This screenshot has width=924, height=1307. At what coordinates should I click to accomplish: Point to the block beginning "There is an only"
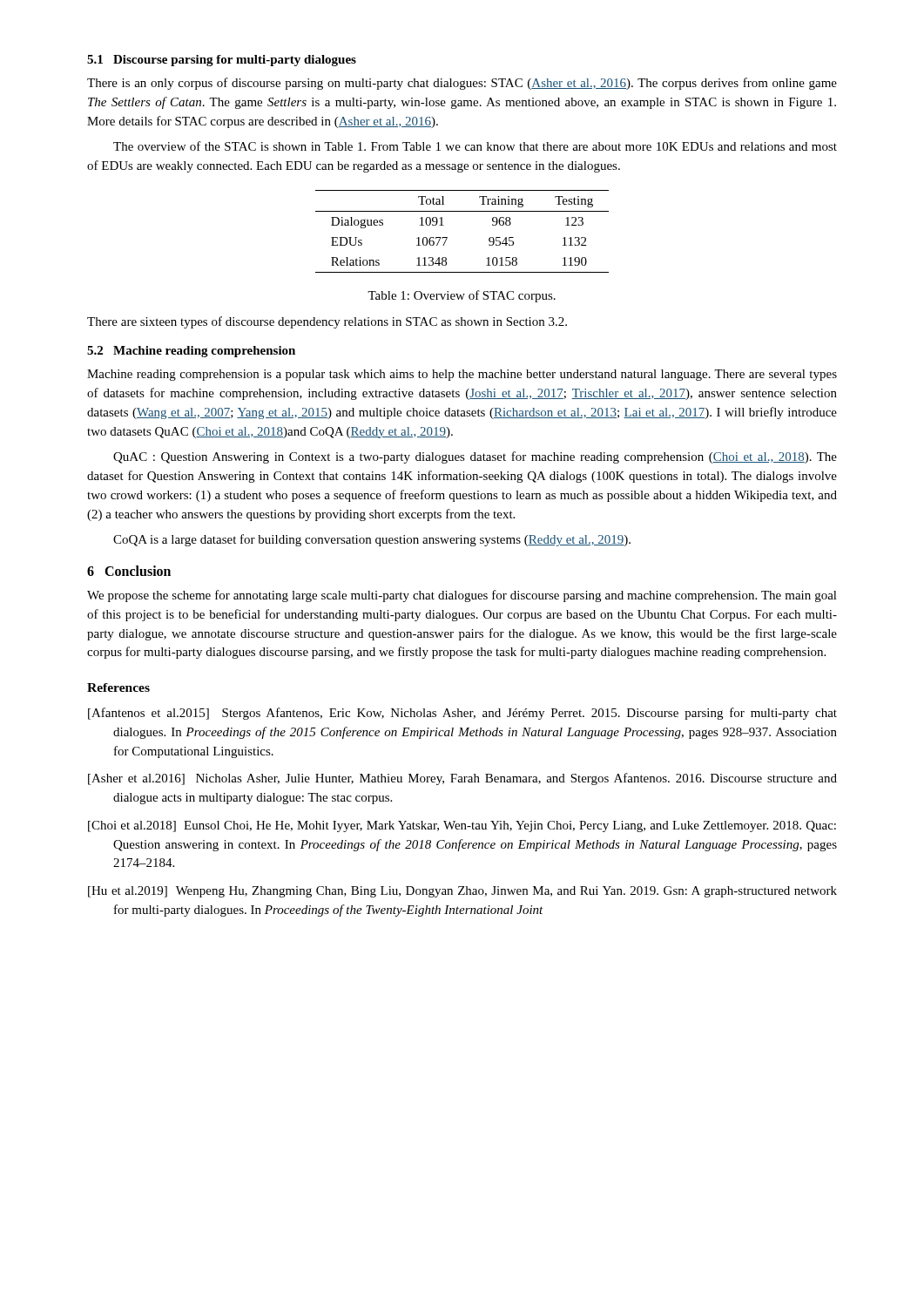click(x=462, y=103)
